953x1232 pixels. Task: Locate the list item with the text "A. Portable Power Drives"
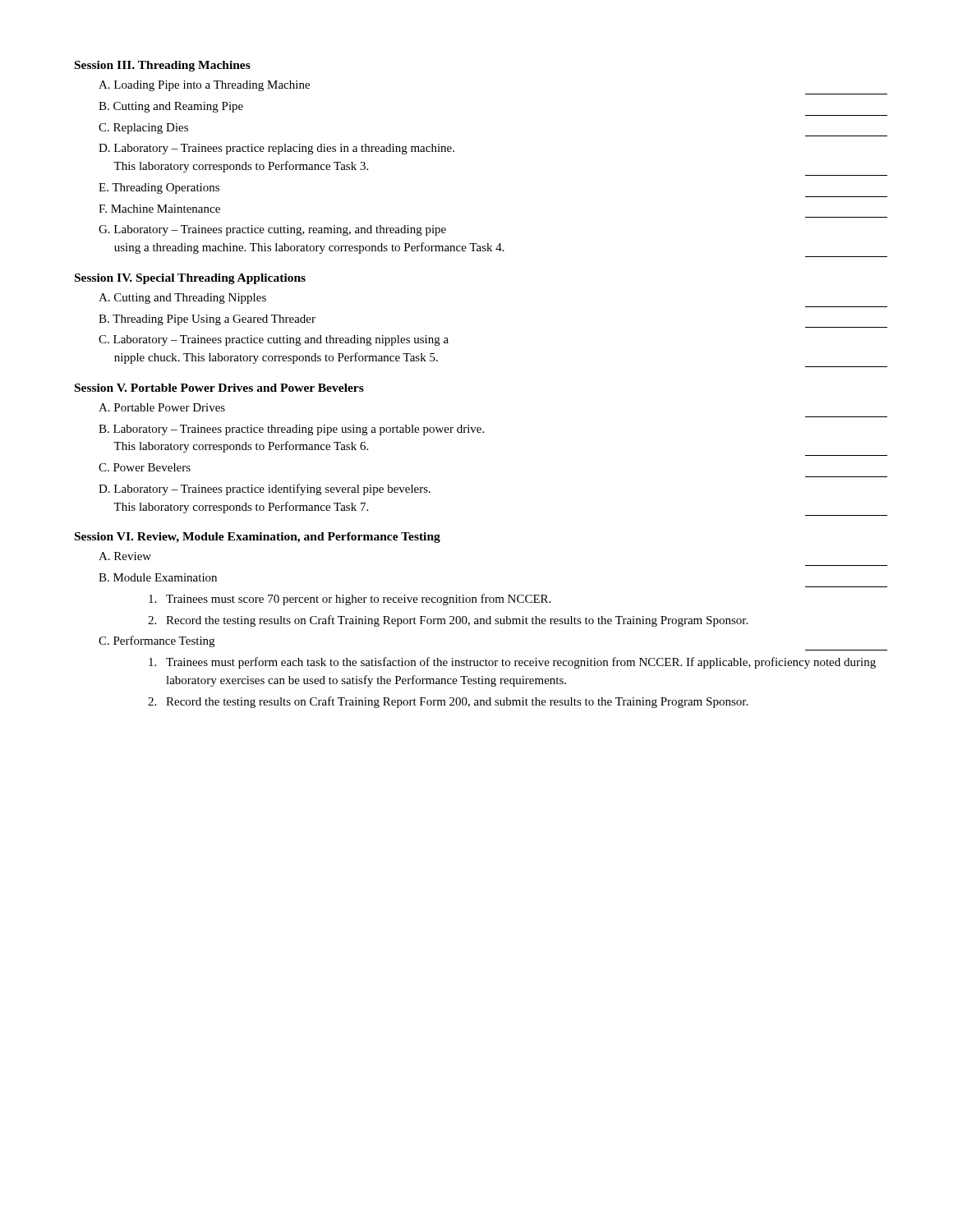(x=162, y=407)
